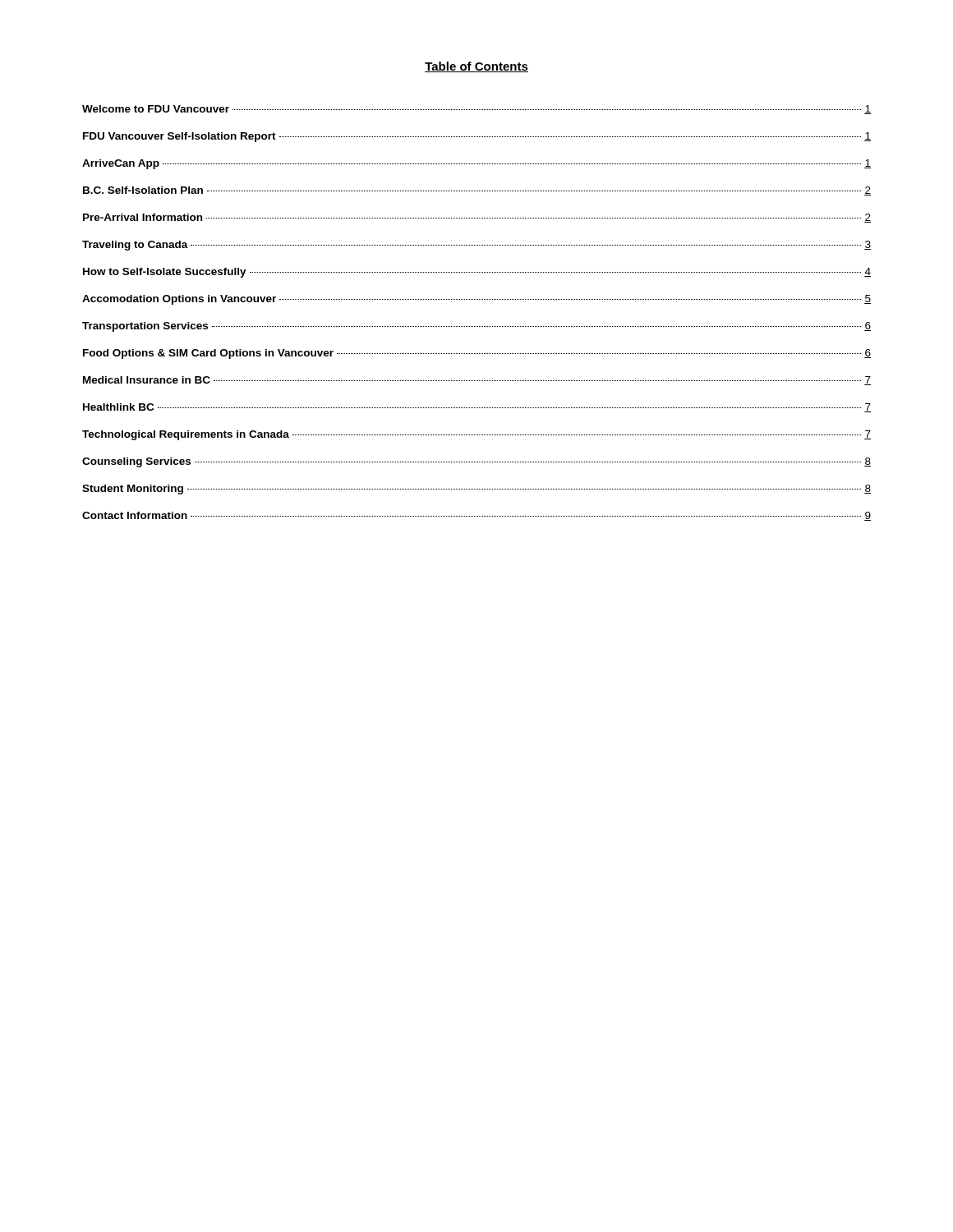
Task: Select the list item with the text "Welcome to FDU Vancouver 1"
Action: tap(476, 109)
